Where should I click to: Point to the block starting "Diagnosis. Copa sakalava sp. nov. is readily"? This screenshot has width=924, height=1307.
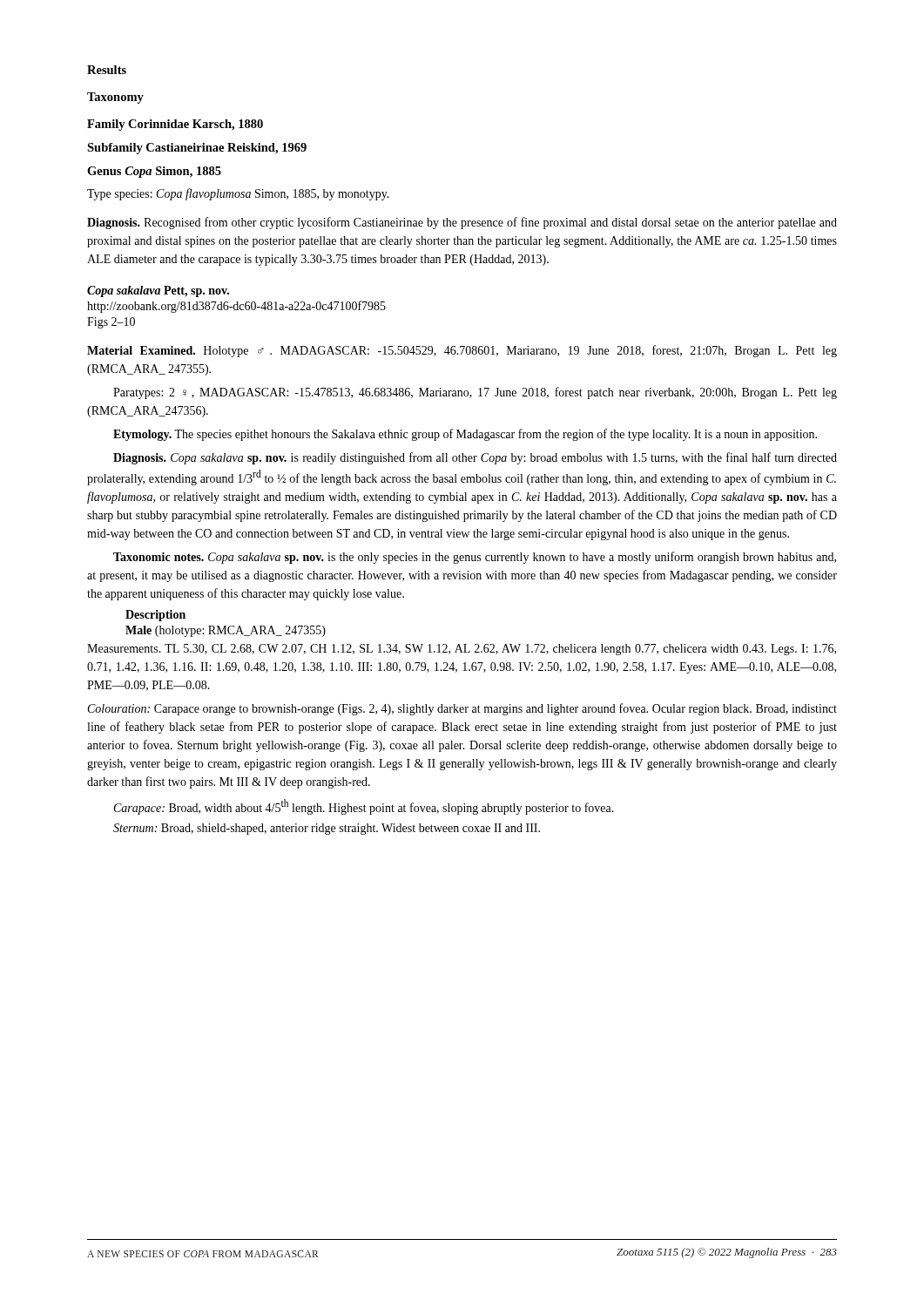tap(462, 496)
